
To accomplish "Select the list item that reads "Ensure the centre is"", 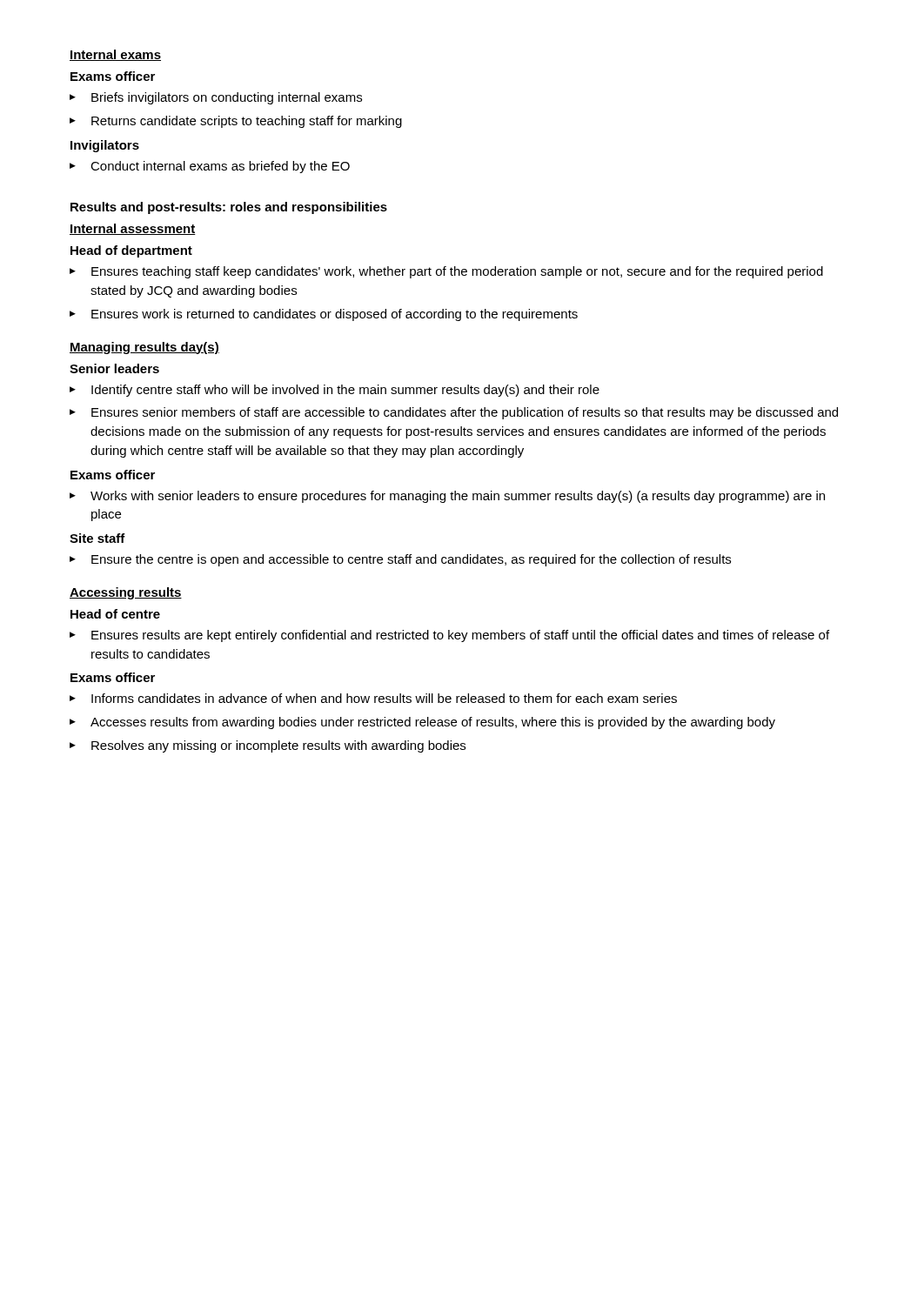I will (x=462, y=559).
